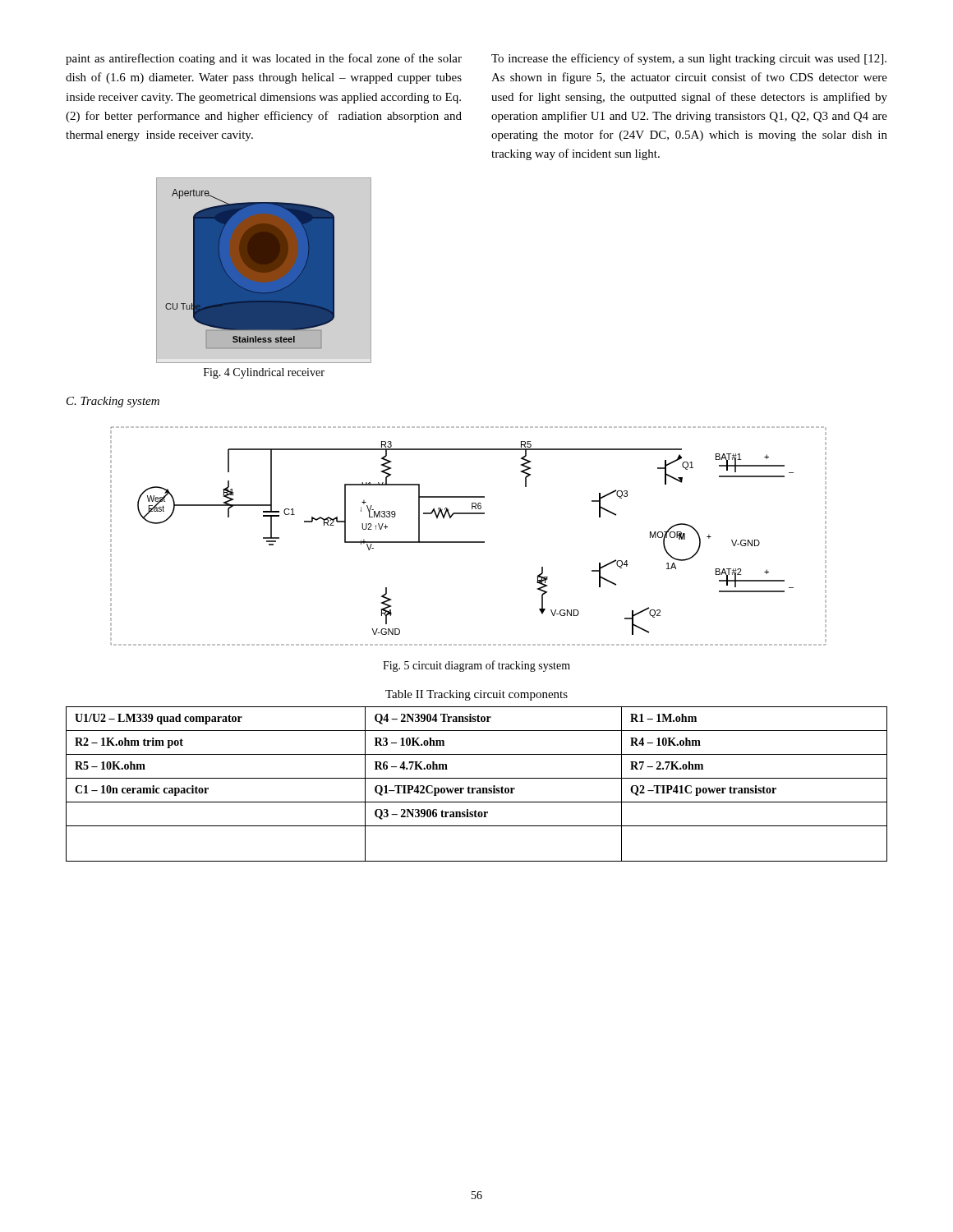Find the caption on this page that starts "Fig. 5 circuit diagram of tracking"
The width and height of the screenshot is (953, 1232).
pyautogui.click(x=476, y=665)
